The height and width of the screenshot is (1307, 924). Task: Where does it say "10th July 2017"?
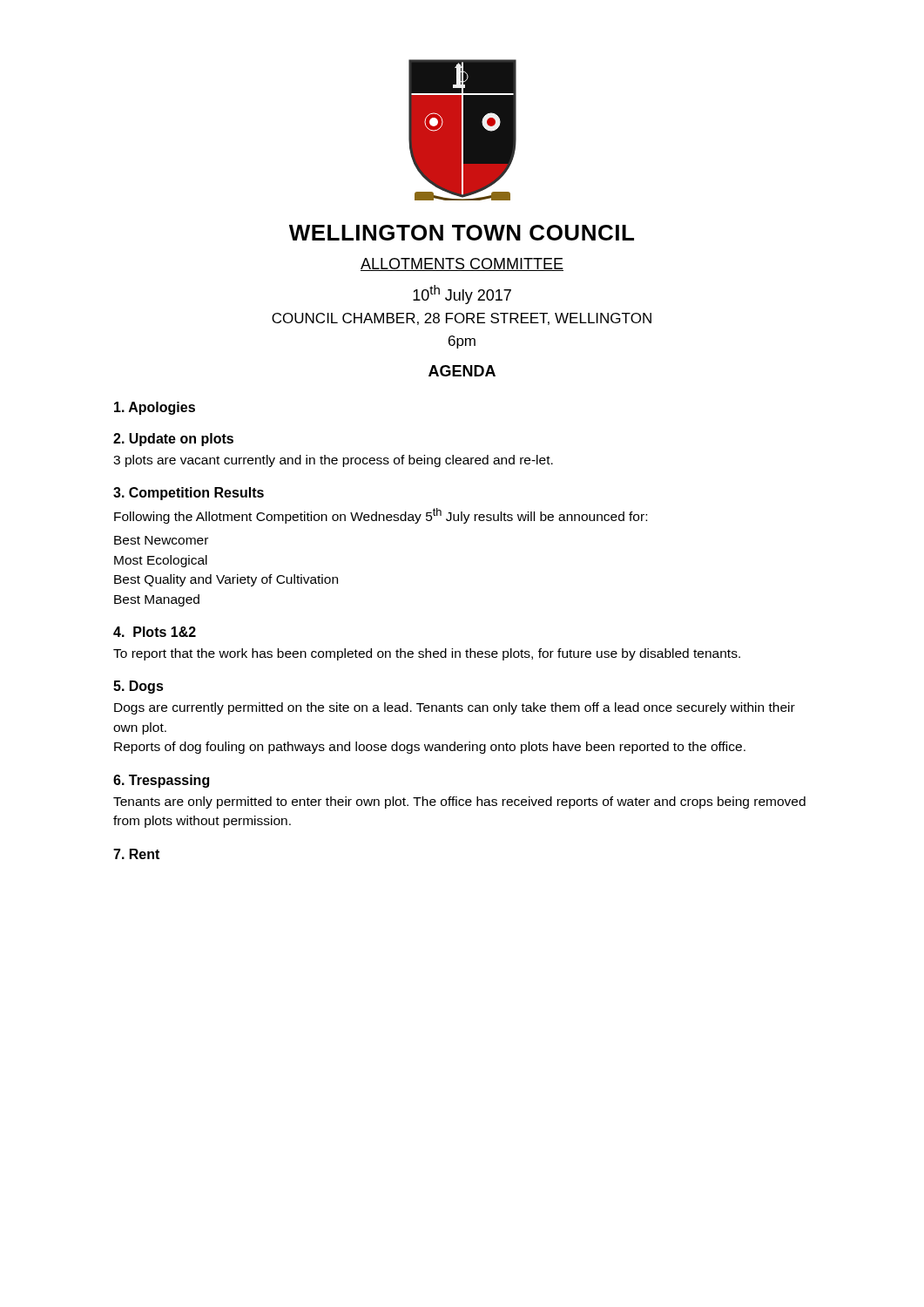click(462, 294)
